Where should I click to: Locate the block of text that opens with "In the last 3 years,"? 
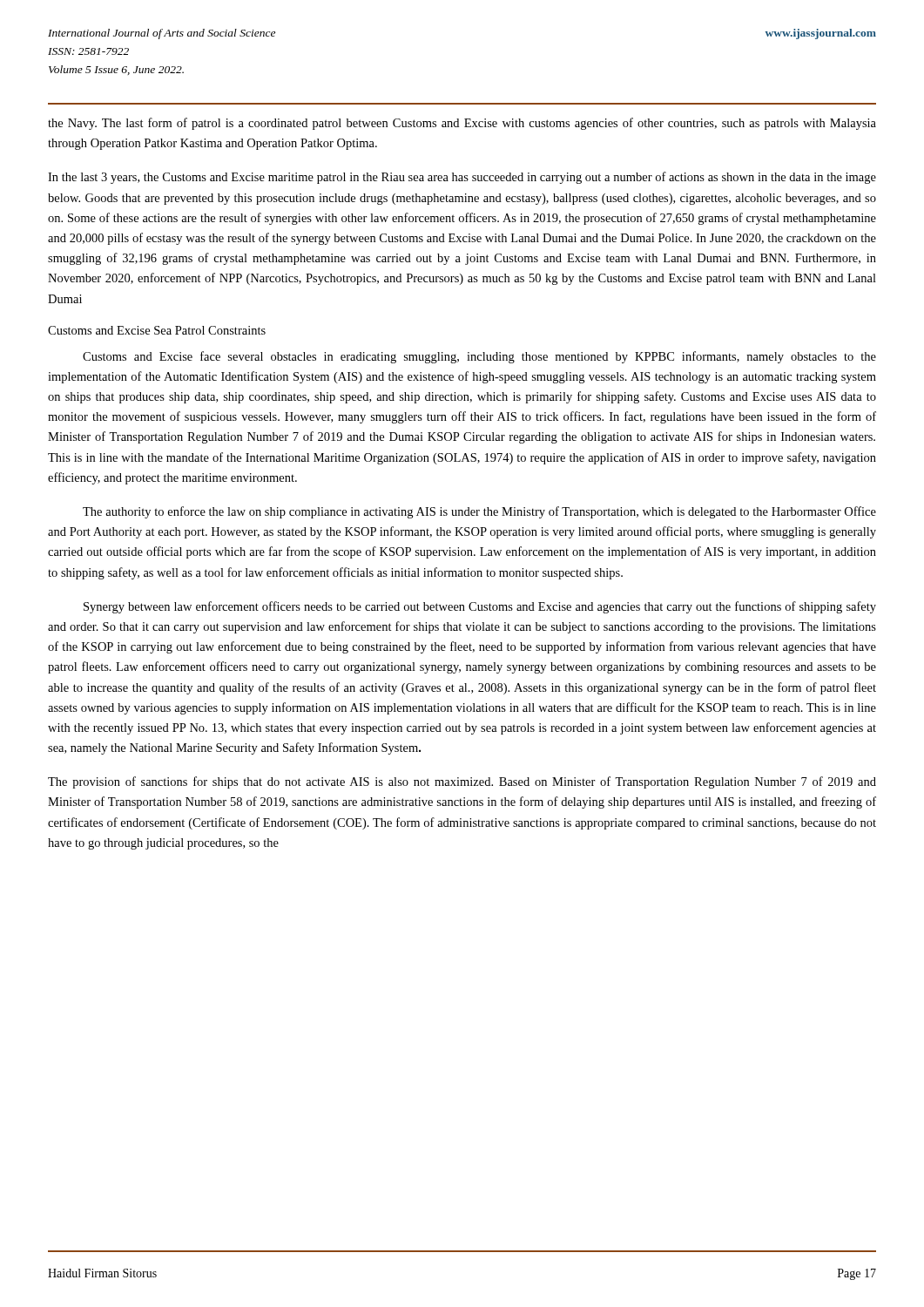tap(462, 238)
